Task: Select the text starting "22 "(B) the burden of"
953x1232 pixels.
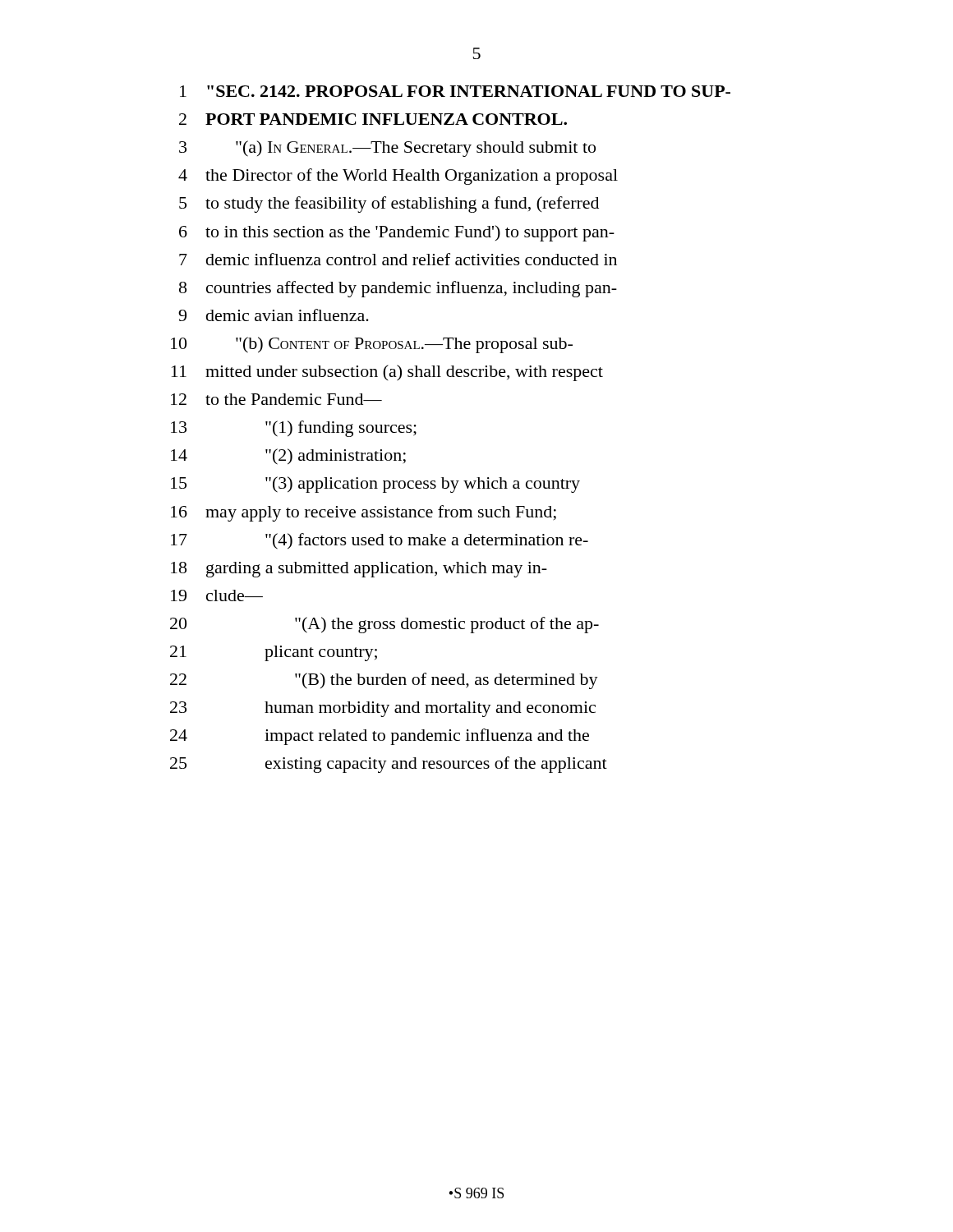Action: 476,721
